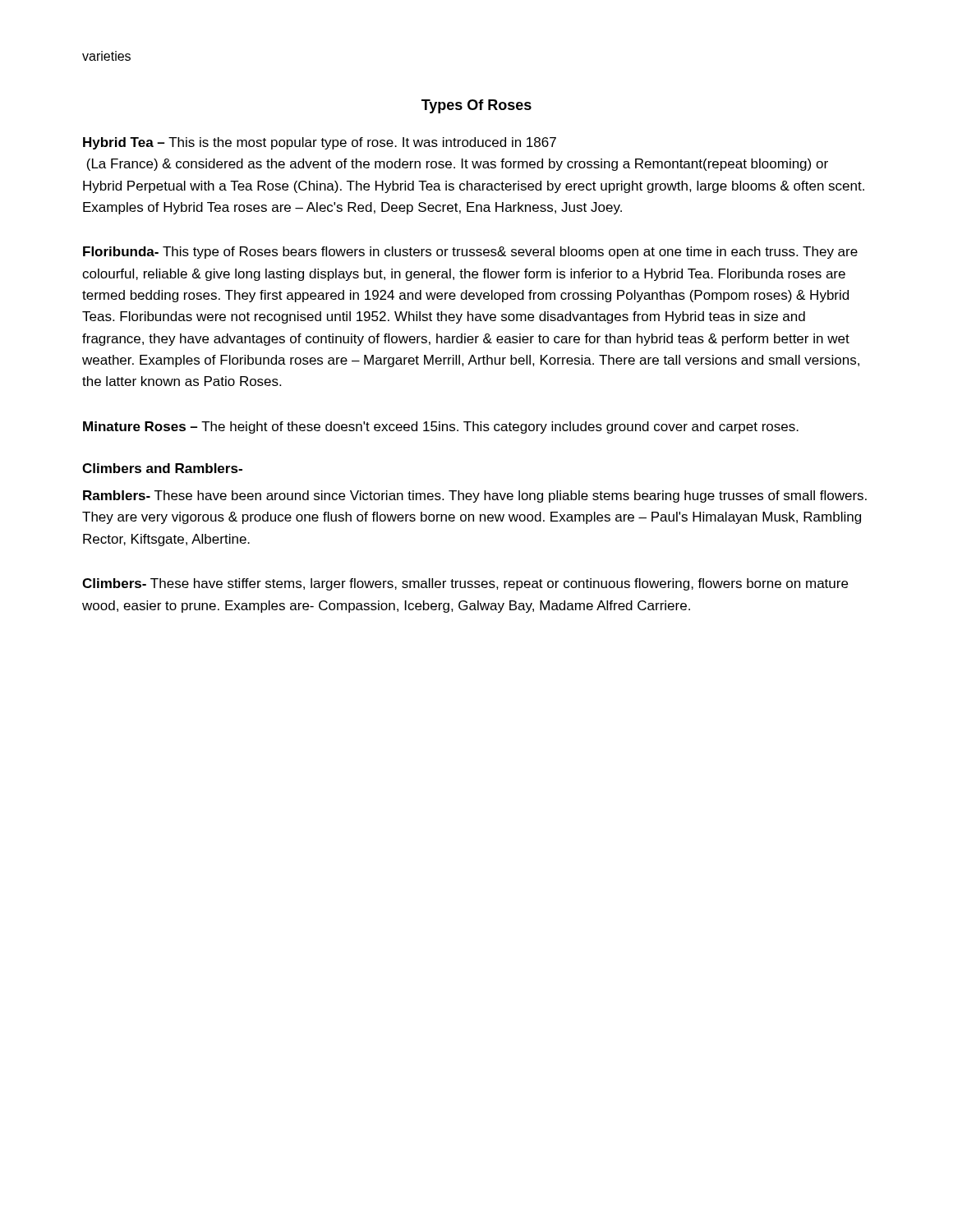Click on the text block that reads "Floribunda- This type"
Viewport: 953px width, 1232px height.
tap(471, 317)
